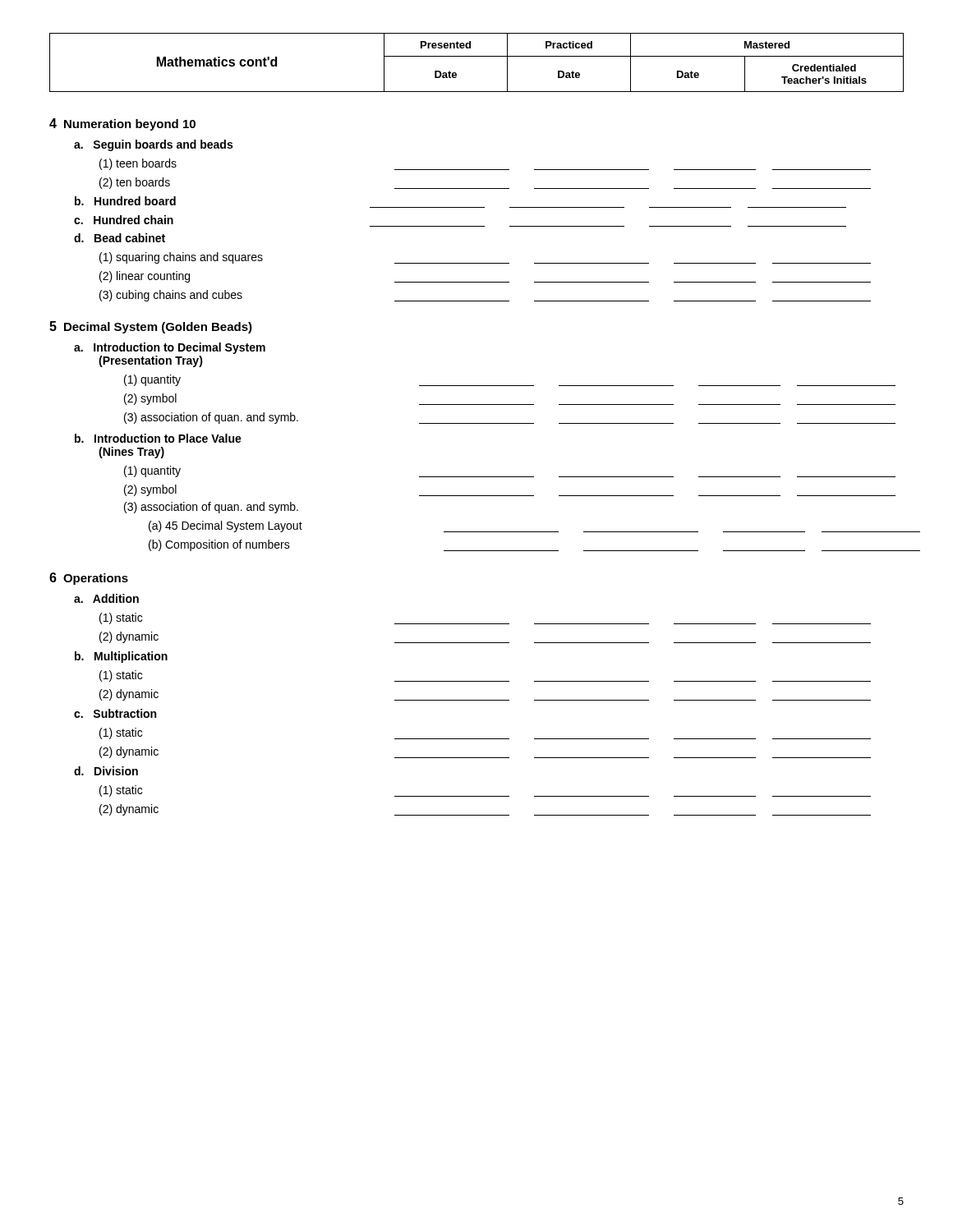The image size is (953, 1232).
Task: Find the text block starting "d. Division (1) static (2) dynamic"
Action: [x=489, y=790]
